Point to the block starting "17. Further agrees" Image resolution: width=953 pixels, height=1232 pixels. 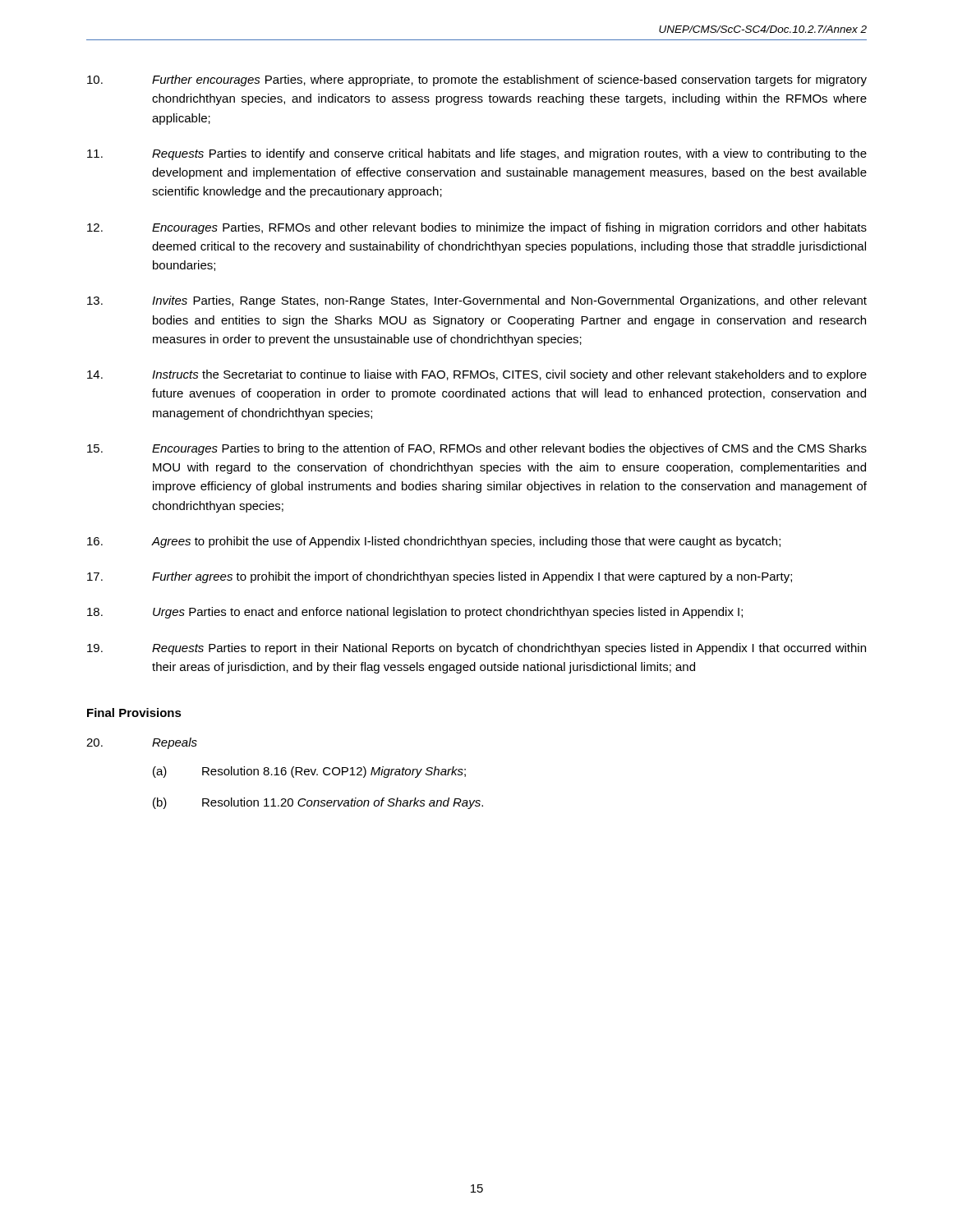[x=476, y=576]
